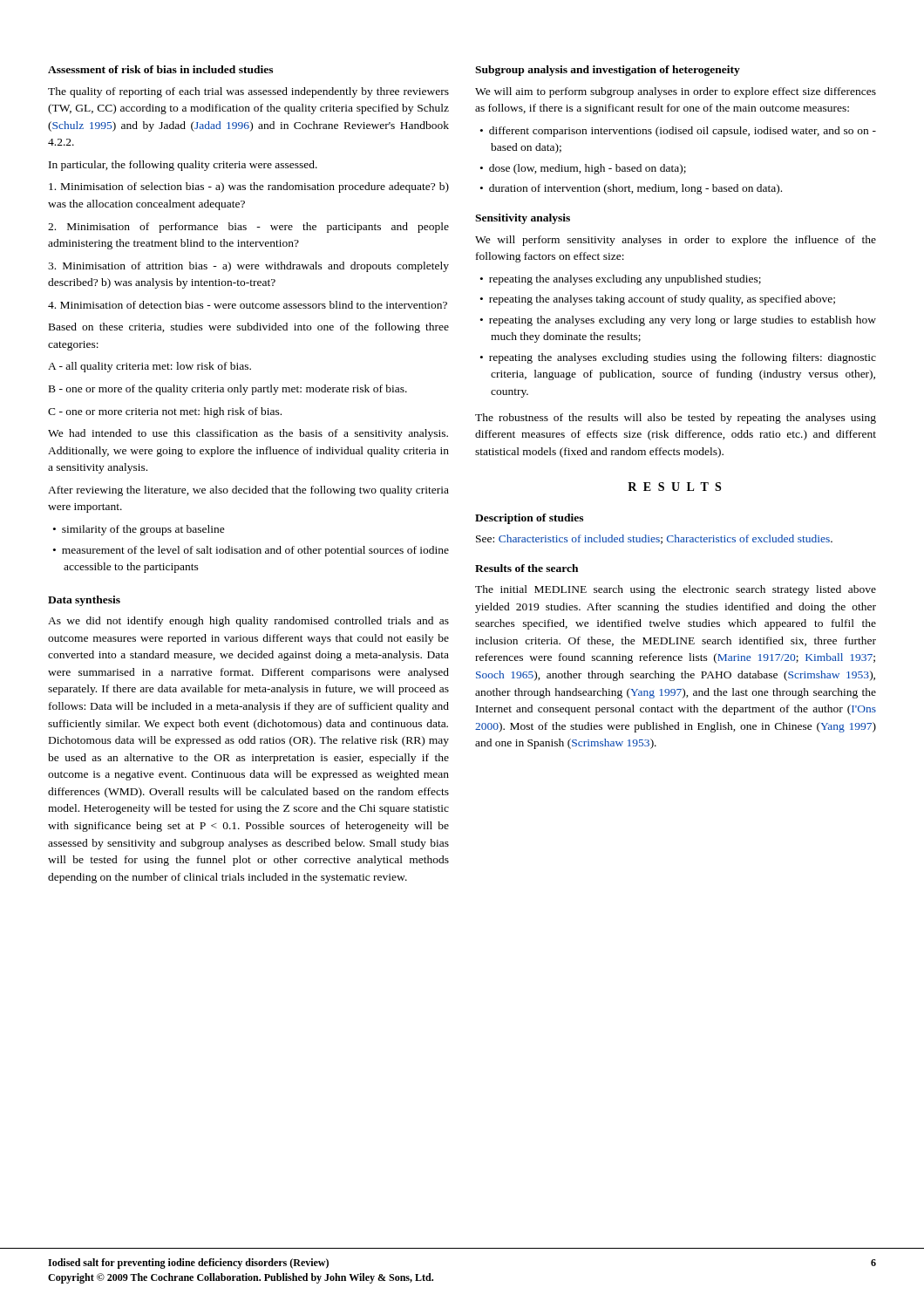Click on the list item containing "different comparison interventions (iodised oil capsule, iodised water,"
The image size is (924, 1308).
682,139
